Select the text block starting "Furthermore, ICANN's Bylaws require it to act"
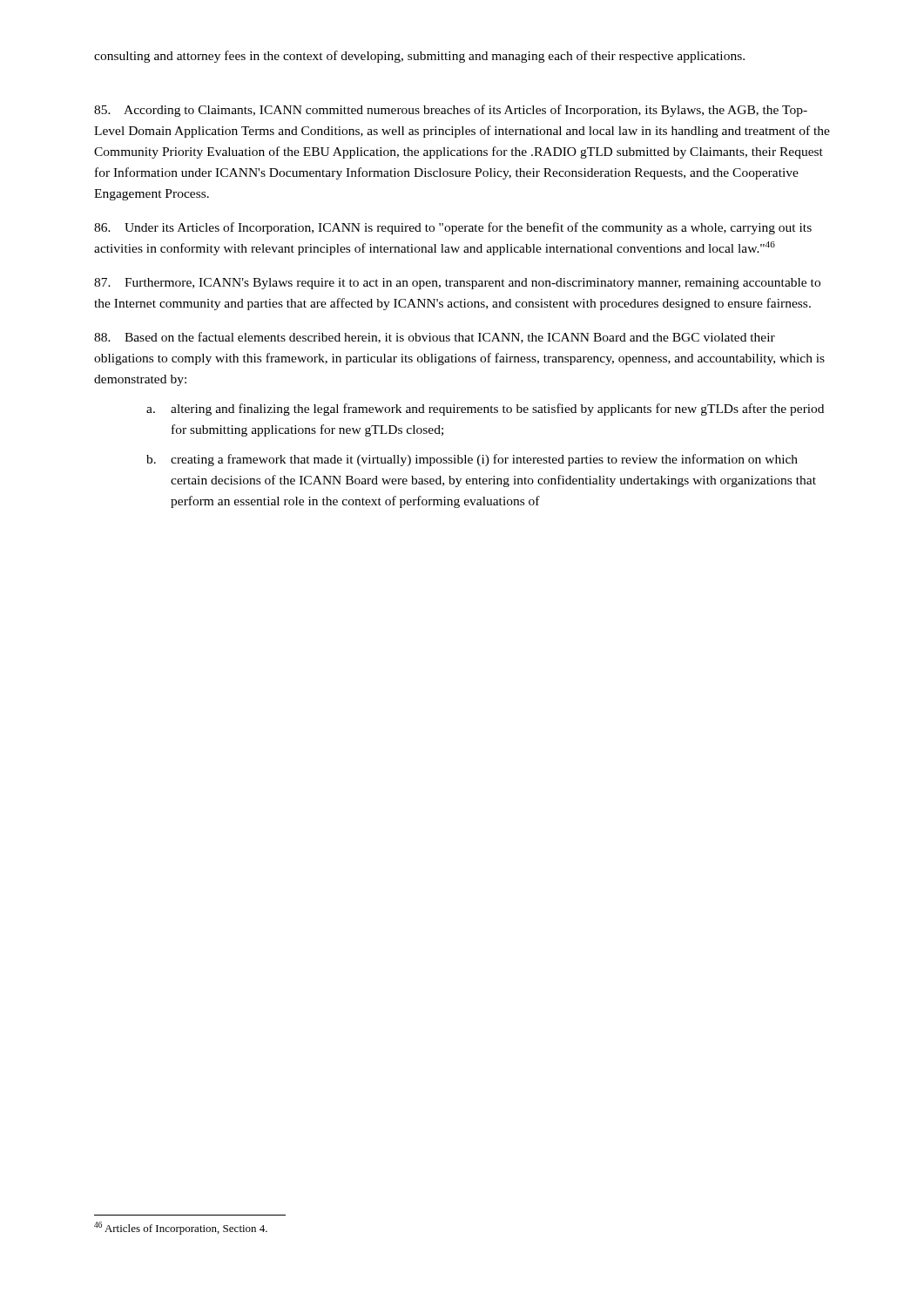 pyautogui.click(x=462, y=293)
